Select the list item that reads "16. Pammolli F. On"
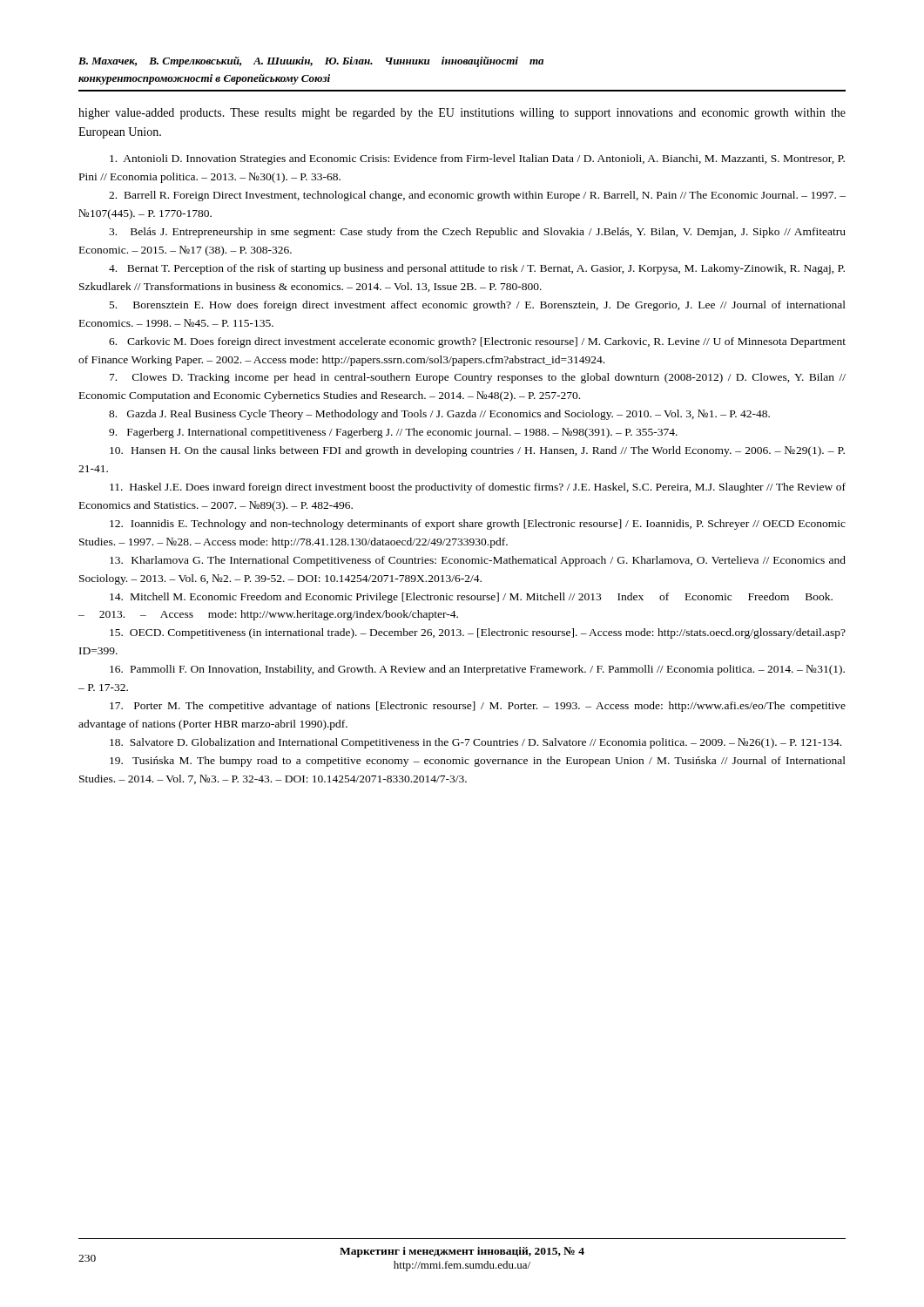924x1307 pixels. (x=462, y=678)
